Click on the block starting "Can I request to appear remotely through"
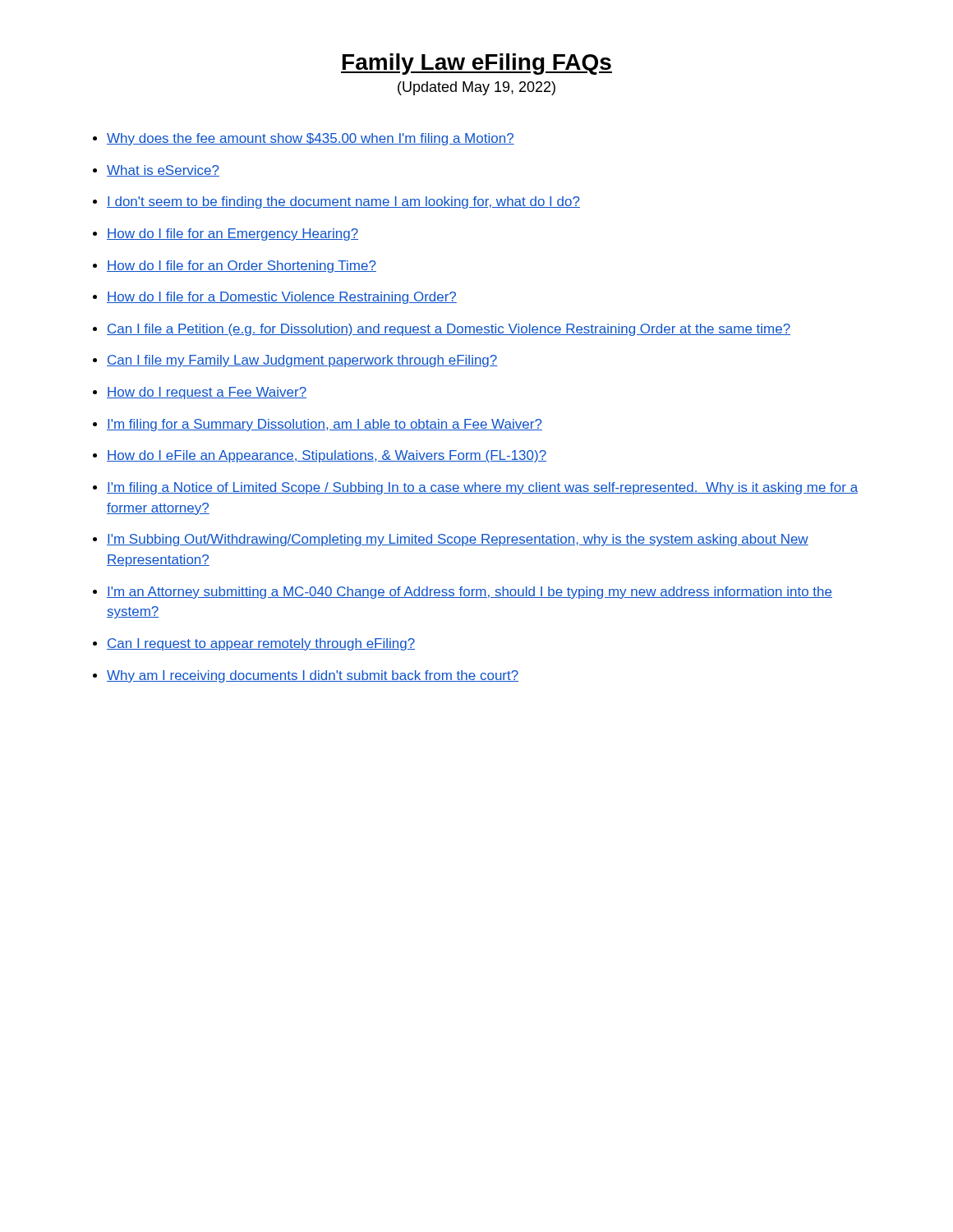 coord(261,643)
